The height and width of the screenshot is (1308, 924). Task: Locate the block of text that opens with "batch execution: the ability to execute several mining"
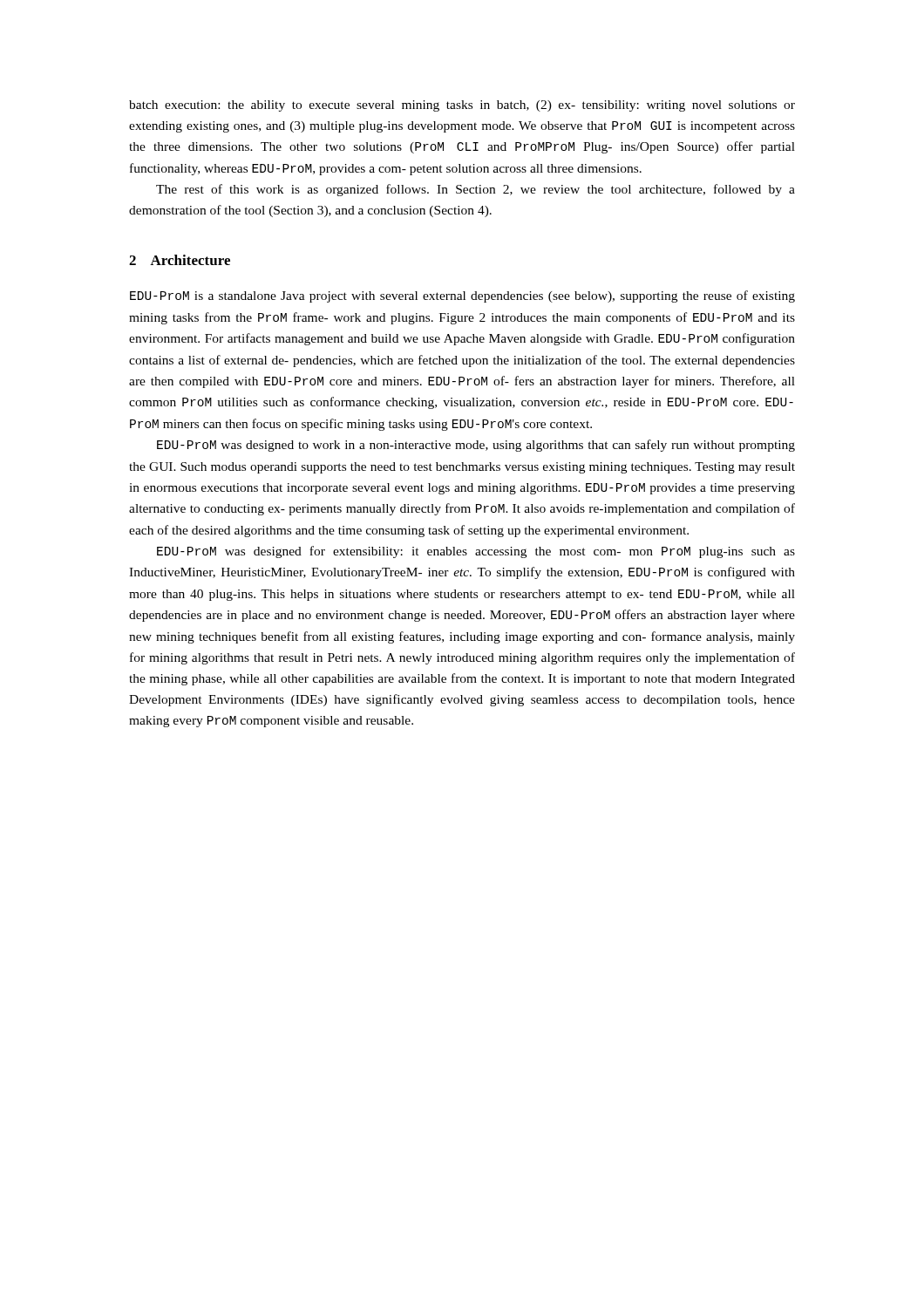(x=462, y=158)
